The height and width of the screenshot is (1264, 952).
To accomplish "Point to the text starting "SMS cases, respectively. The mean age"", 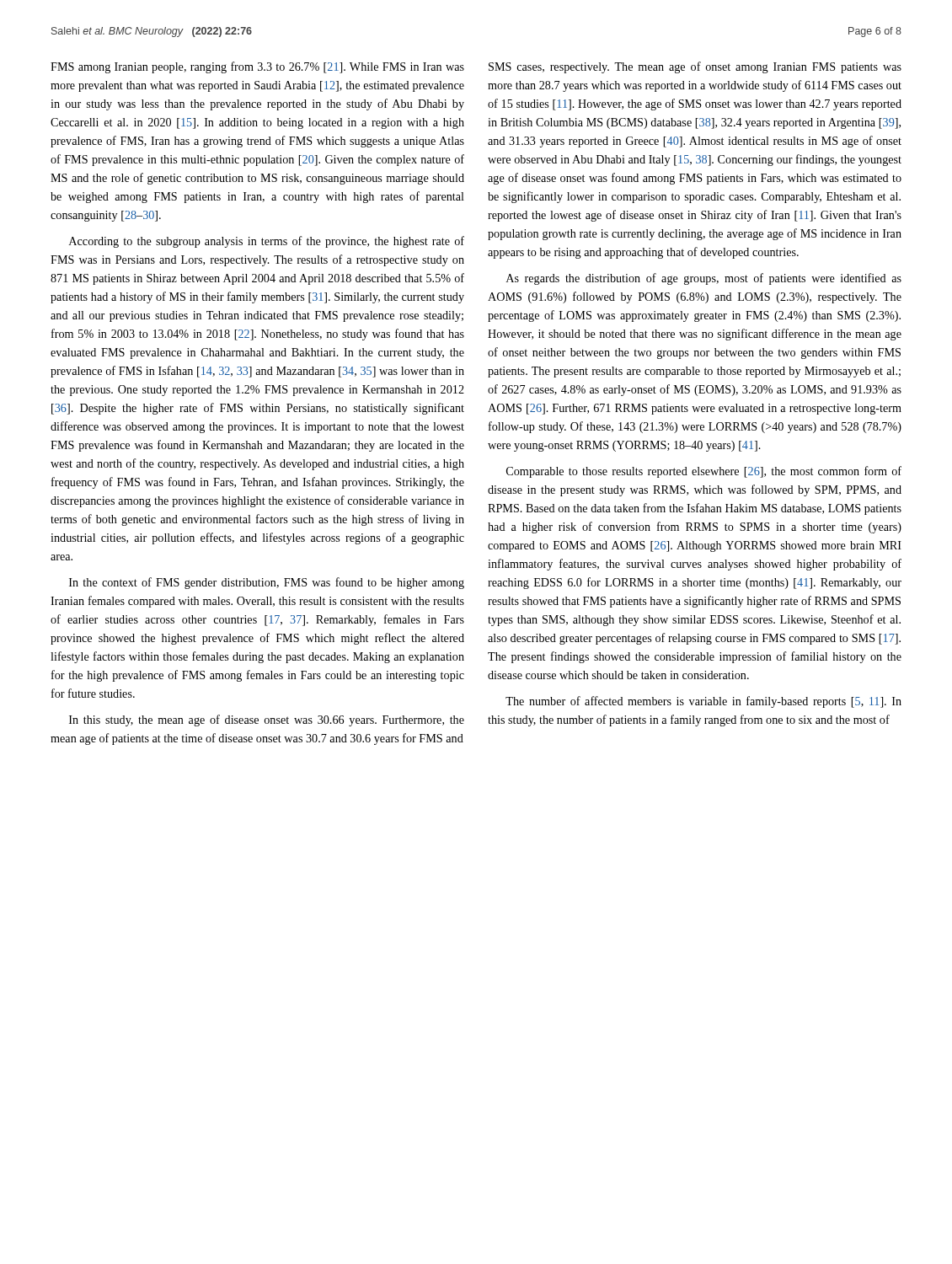I will pos(695,393).
